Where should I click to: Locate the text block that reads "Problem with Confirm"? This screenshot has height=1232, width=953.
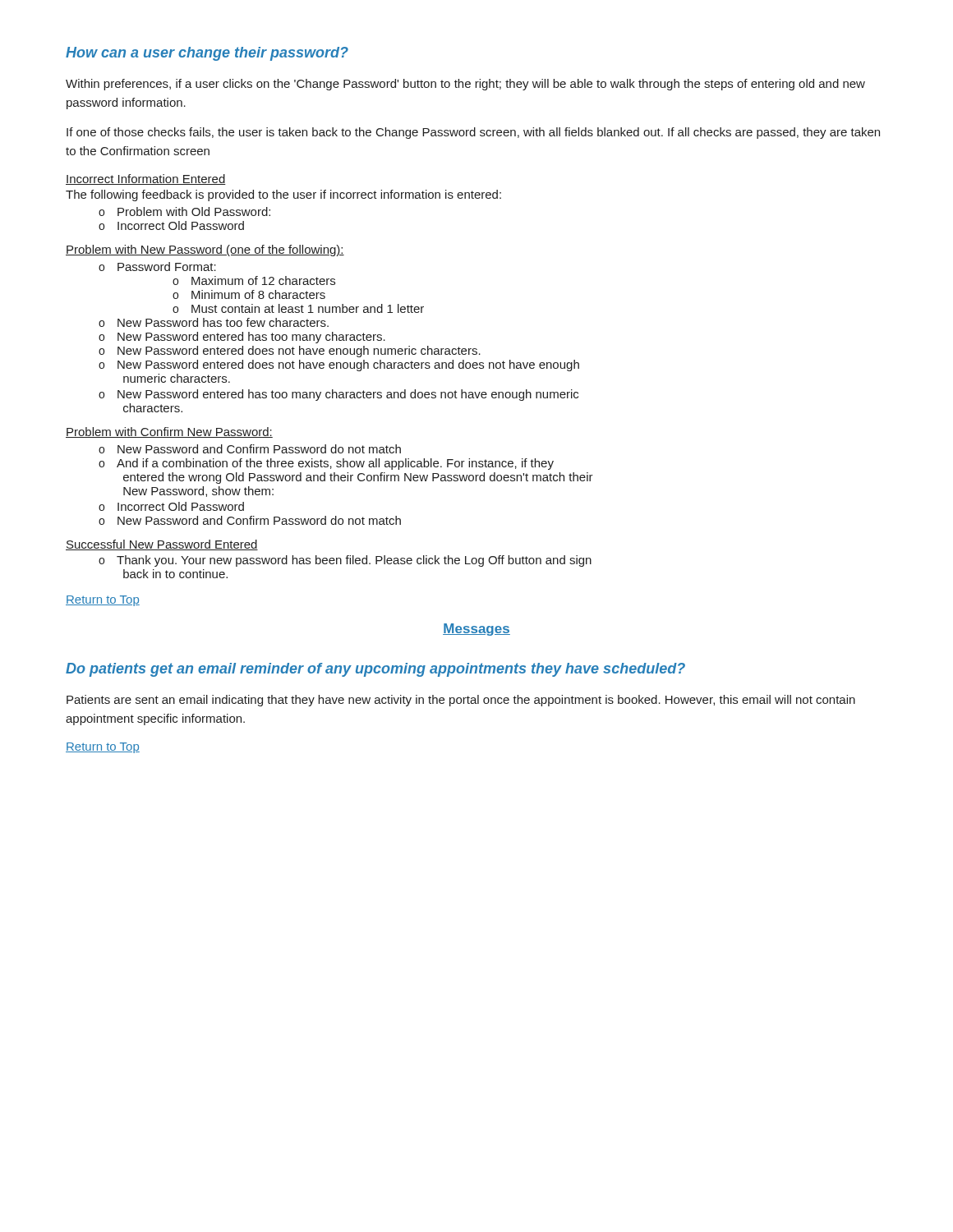coord(169,432)
